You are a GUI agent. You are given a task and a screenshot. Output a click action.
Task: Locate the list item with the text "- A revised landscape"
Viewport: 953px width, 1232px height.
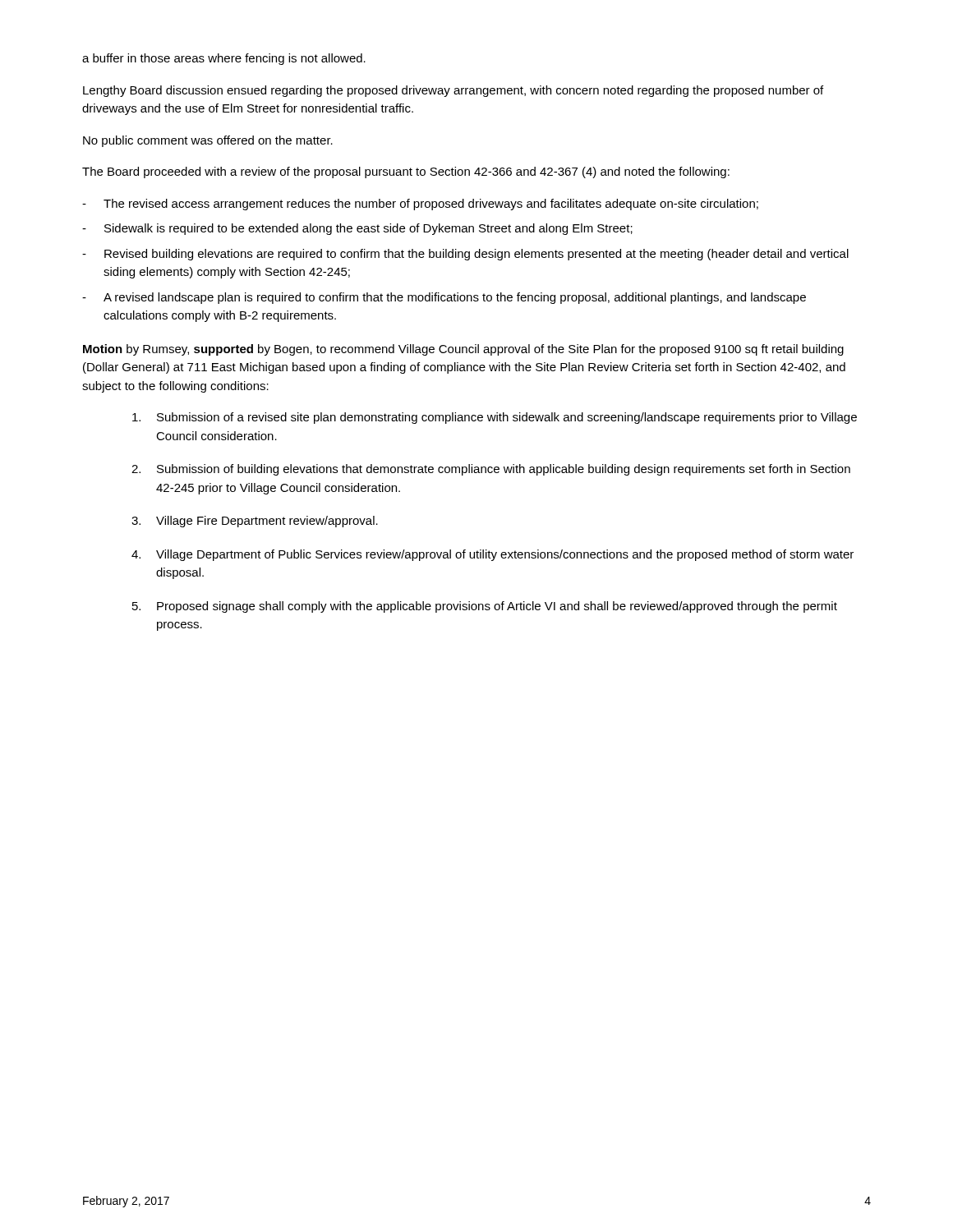(x=476, y=306)
